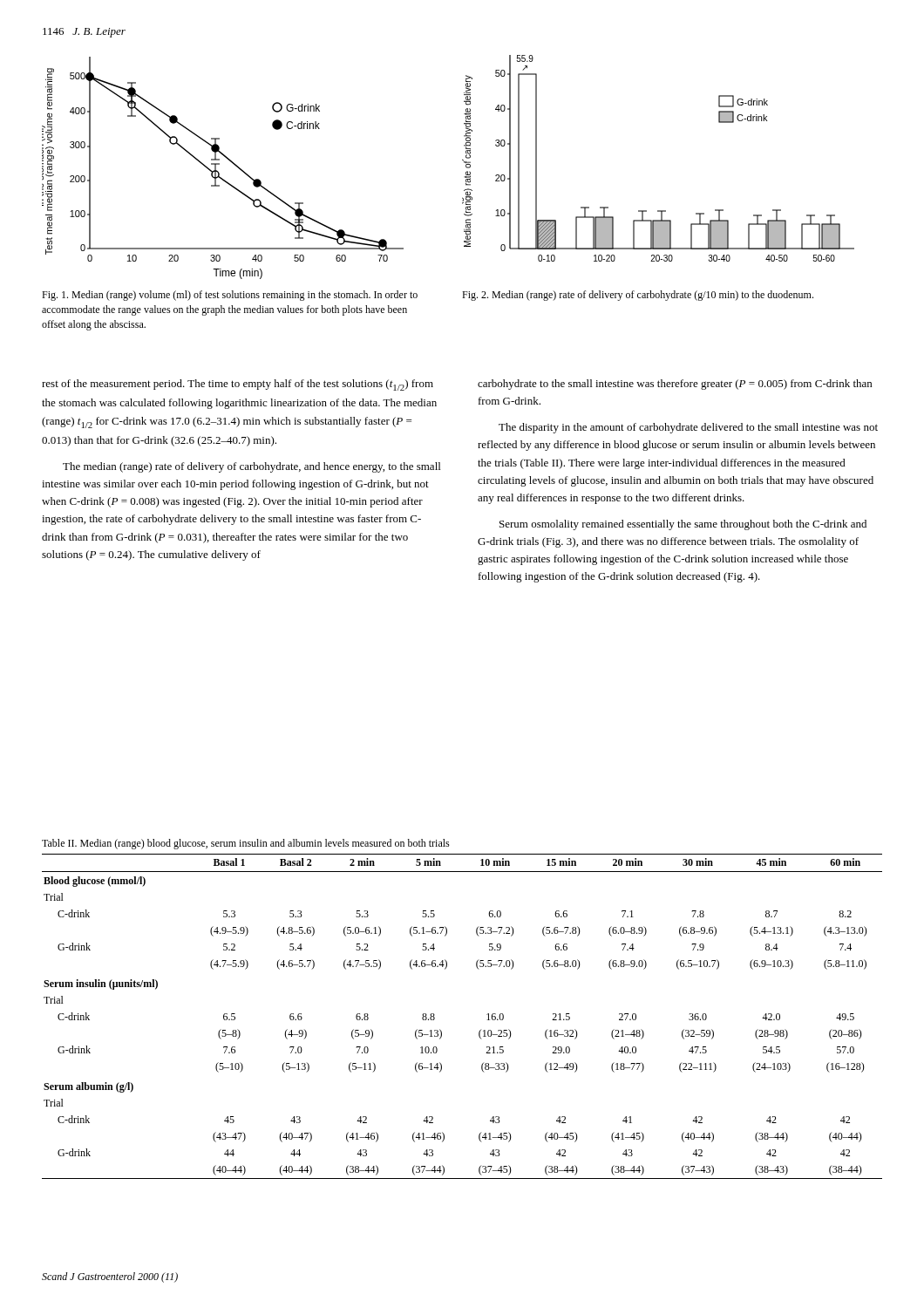This screenshot has height=1308, width=924.
Task: Find the caption on this page that starts "Fig. 1. Median (range) volume (ml) of test"
Action: (230, 309)
